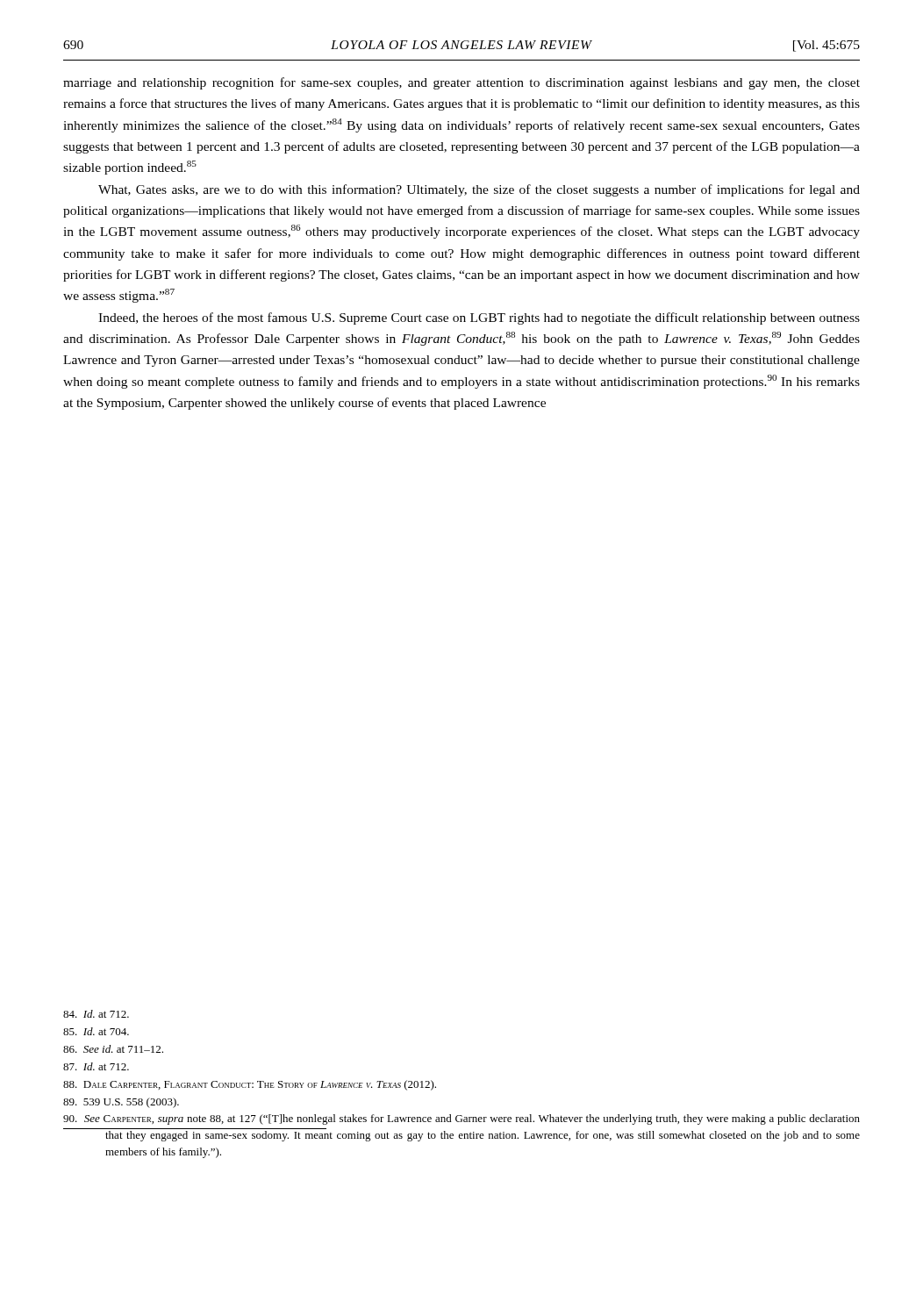This screenshot has height=1316, width=923.
Task: Click the passage that begins "Indeed, the heroes of the most famous U.S."
Action: pos(462,360)
